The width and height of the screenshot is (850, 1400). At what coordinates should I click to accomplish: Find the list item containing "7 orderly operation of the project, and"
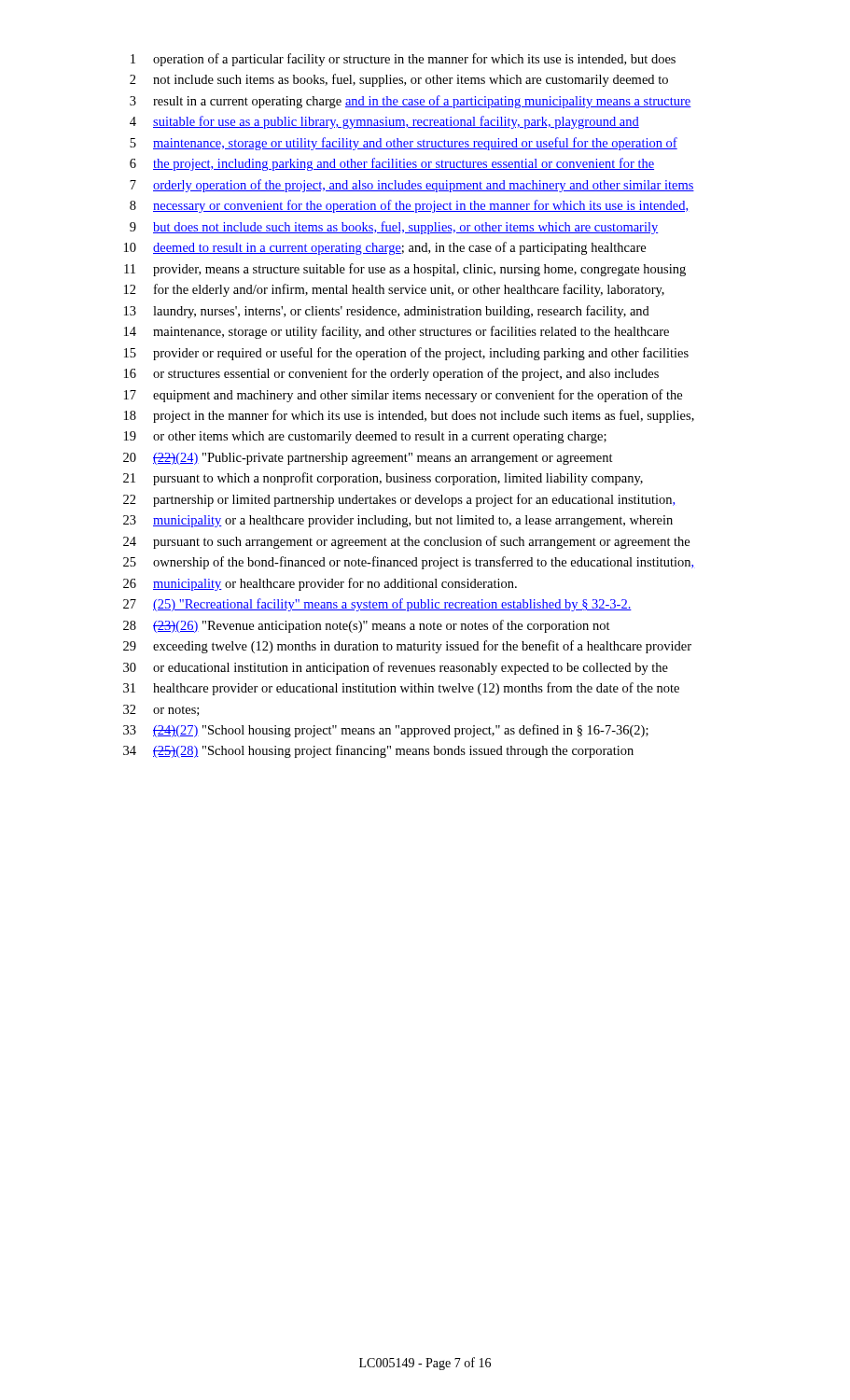pyautogui.click(x=442, y=185)
